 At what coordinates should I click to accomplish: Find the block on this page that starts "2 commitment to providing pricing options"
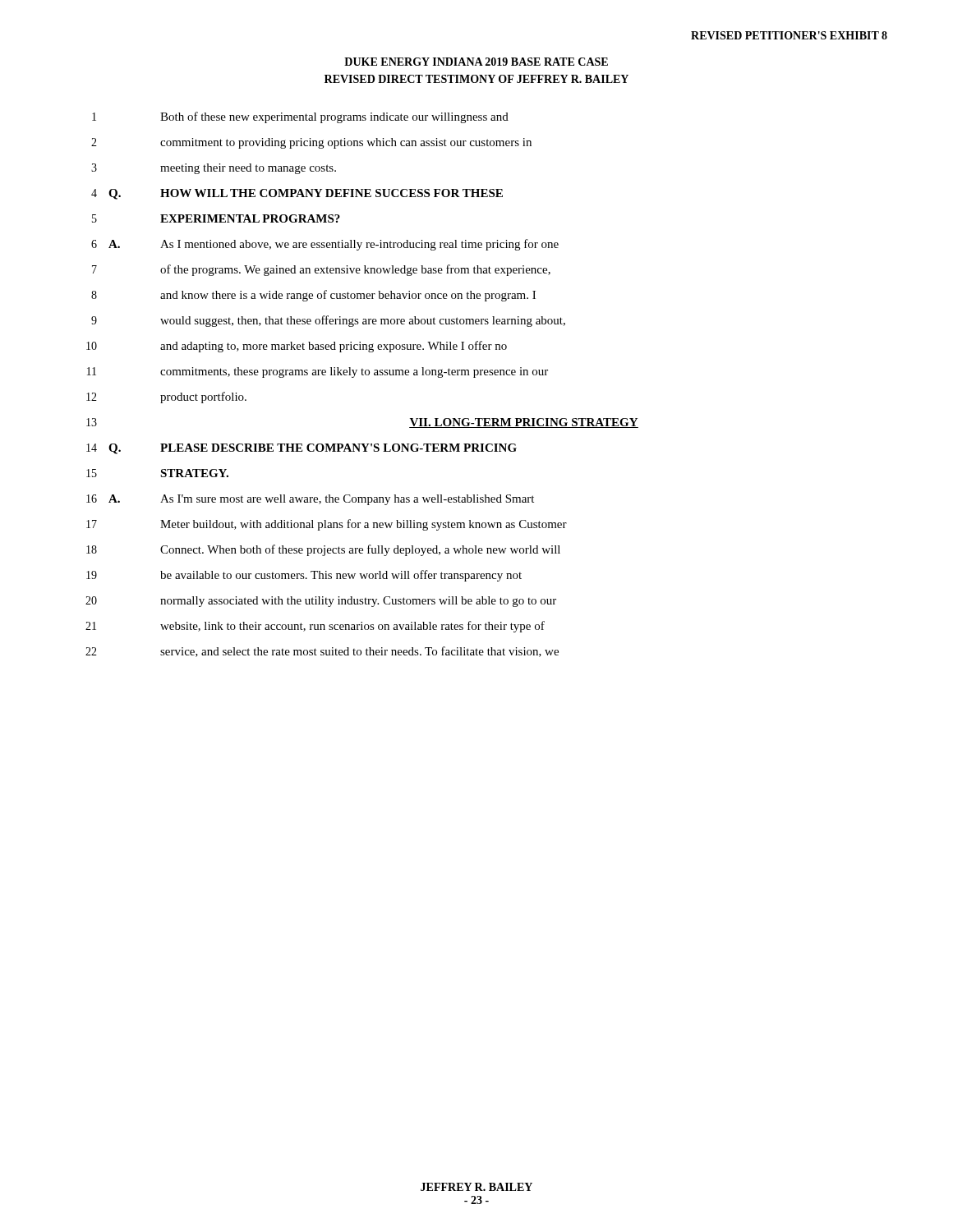pos(476,143)
